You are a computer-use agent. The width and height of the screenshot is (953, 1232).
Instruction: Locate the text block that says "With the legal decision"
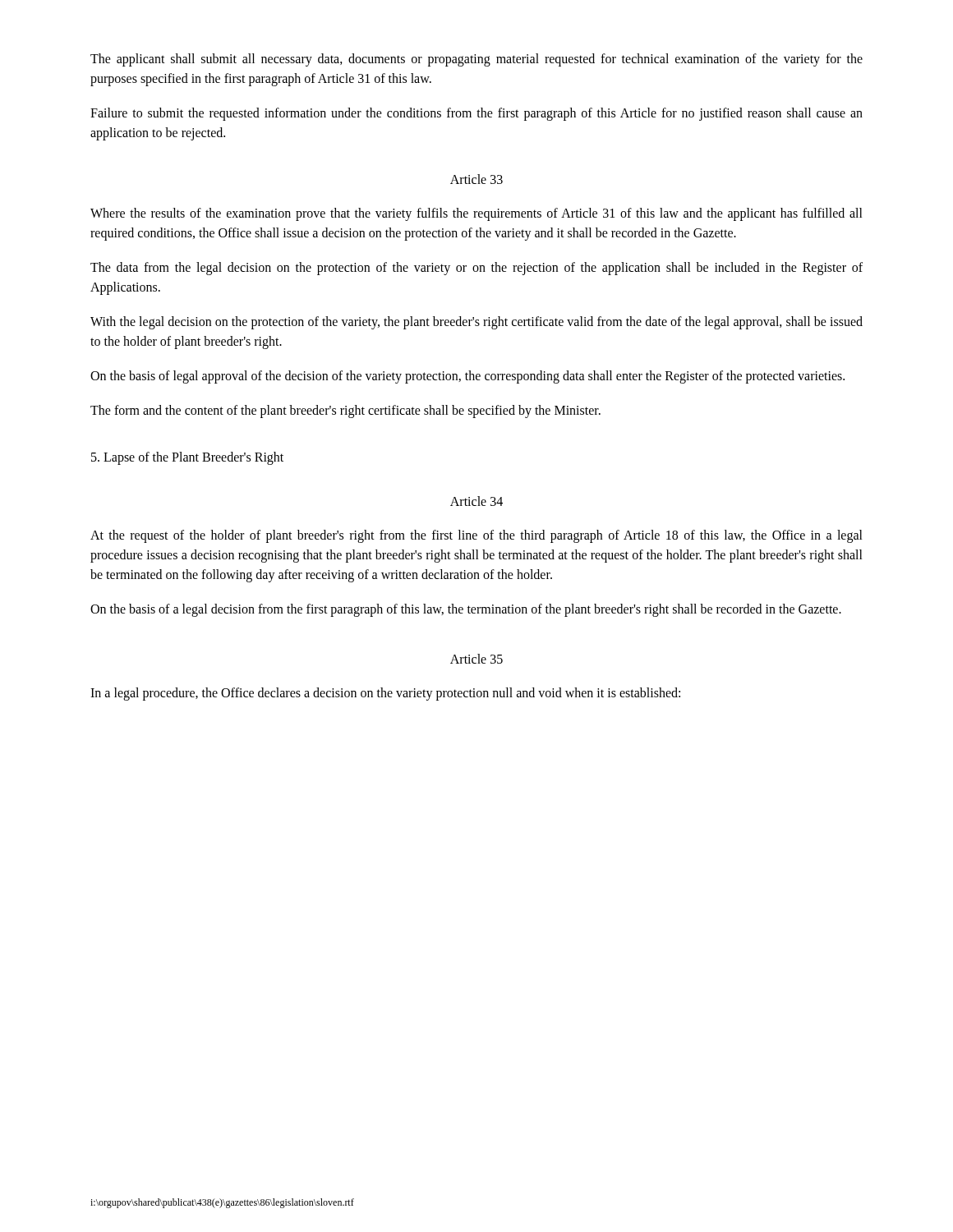(x=476, y=331)
